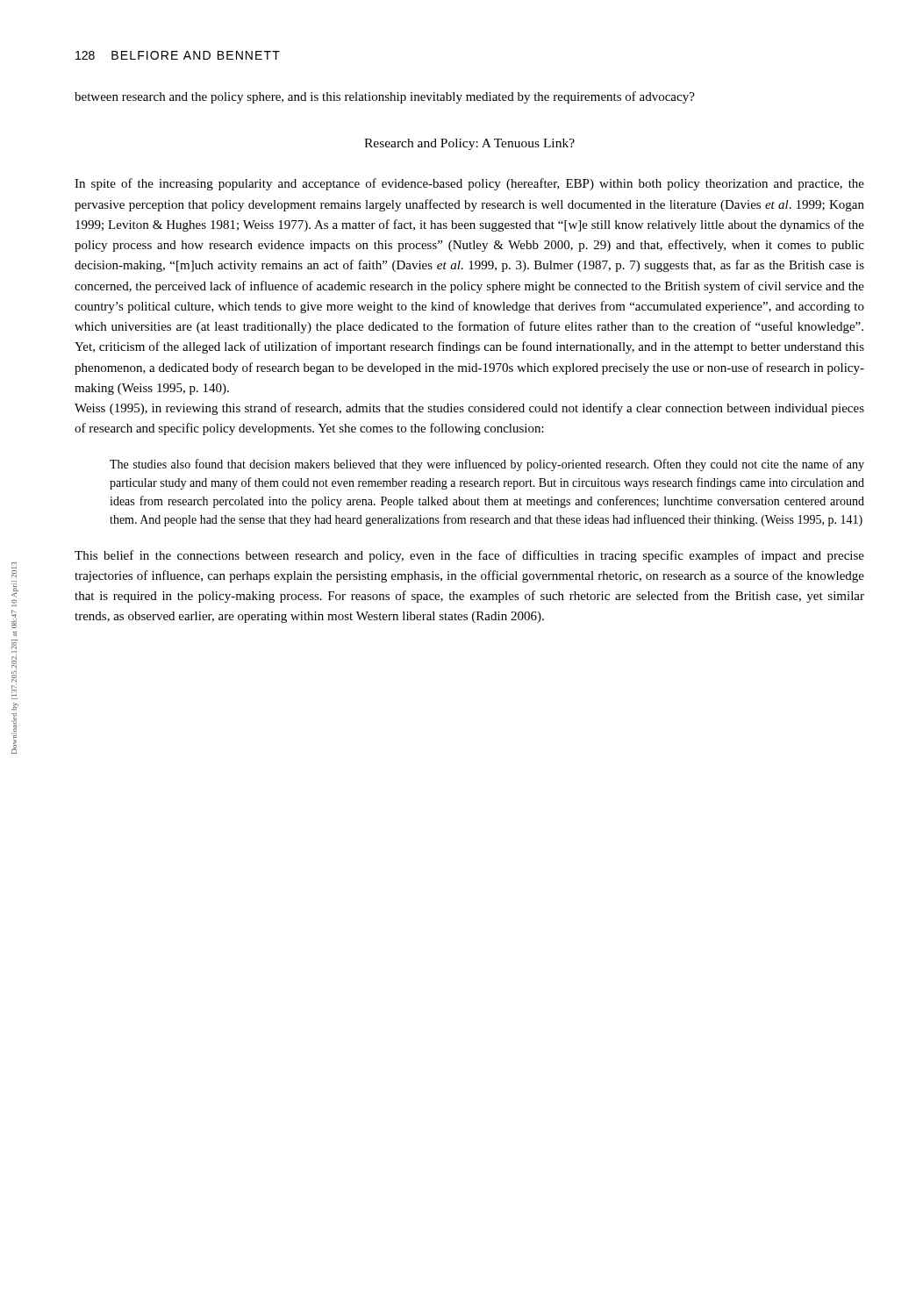This screenshot has width=923, height=1316.
Task: Locate the text "Research and Policy: A Tenuous Link?"
Action: click(469, 143)
